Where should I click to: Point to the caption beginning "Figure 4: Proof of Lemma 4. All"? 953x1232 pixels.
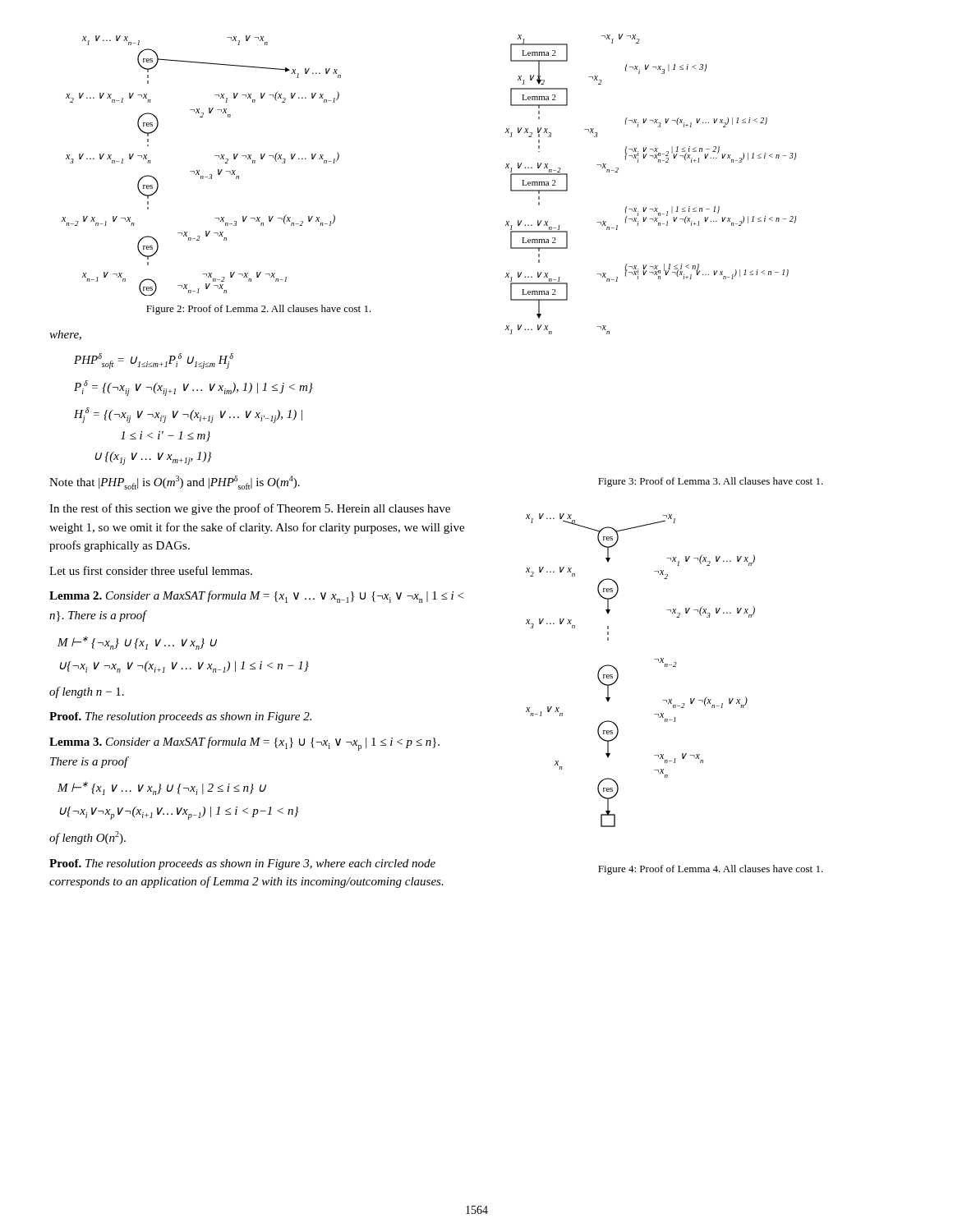711,869
